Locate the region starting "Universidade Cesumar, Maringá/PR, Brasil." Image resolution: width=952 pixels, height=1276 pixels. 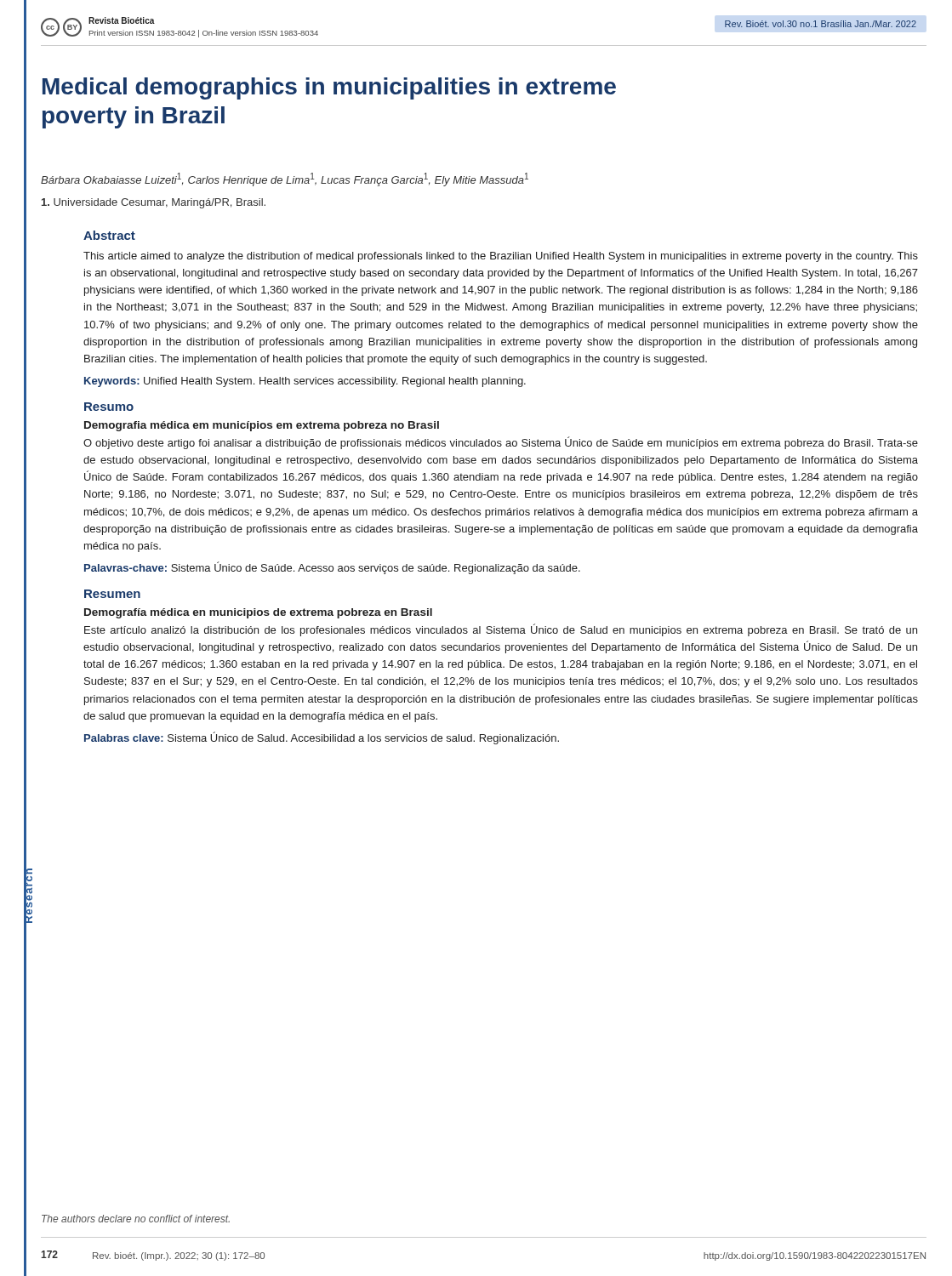[x=154, y=203]
